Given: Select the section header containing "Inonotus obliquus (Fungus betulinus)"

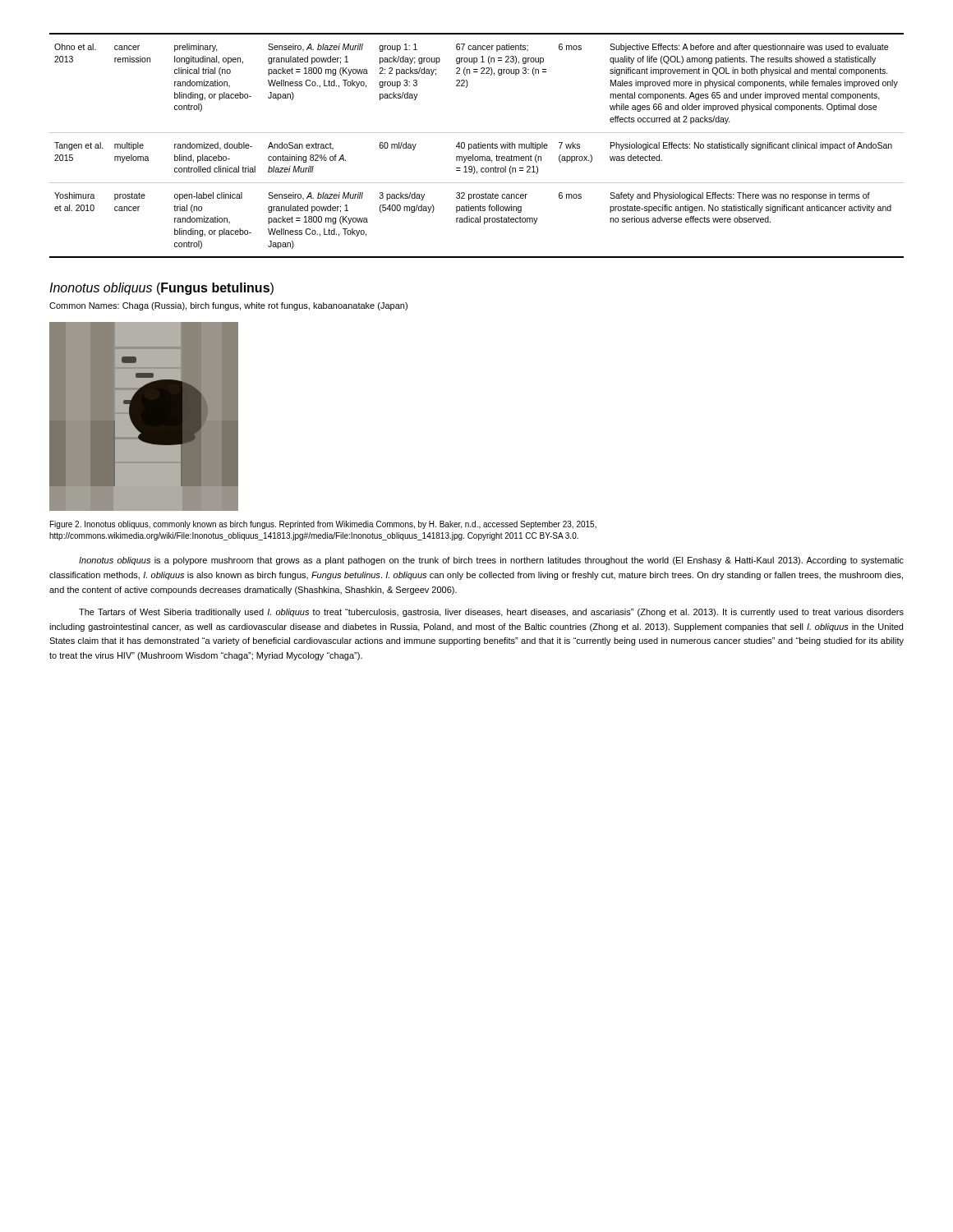Looking at the screenshot, I should 161,289.
